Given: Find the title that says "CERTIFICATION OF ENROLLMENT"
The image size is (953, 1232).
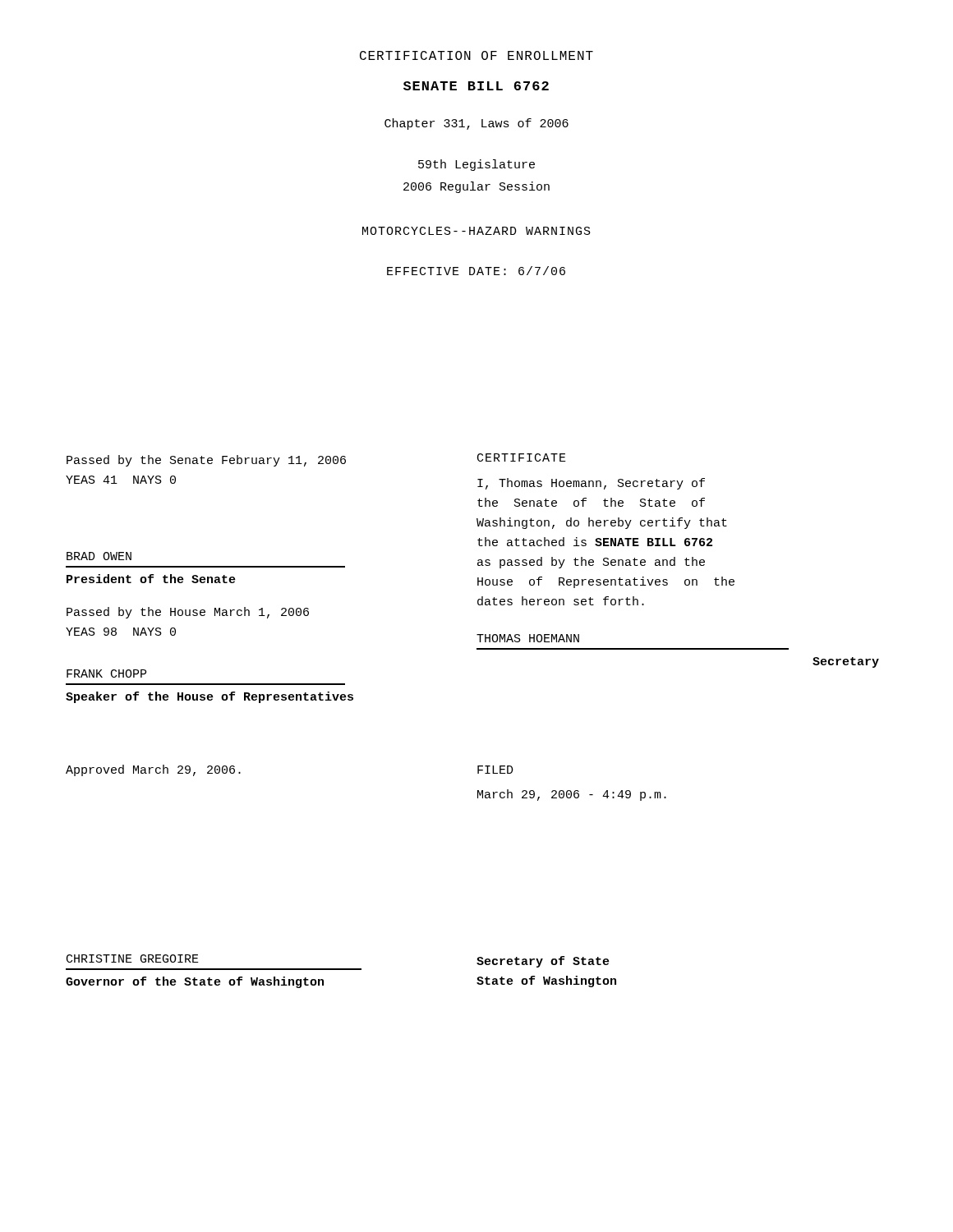Looking at the screenshot, I should pos(476,57).
